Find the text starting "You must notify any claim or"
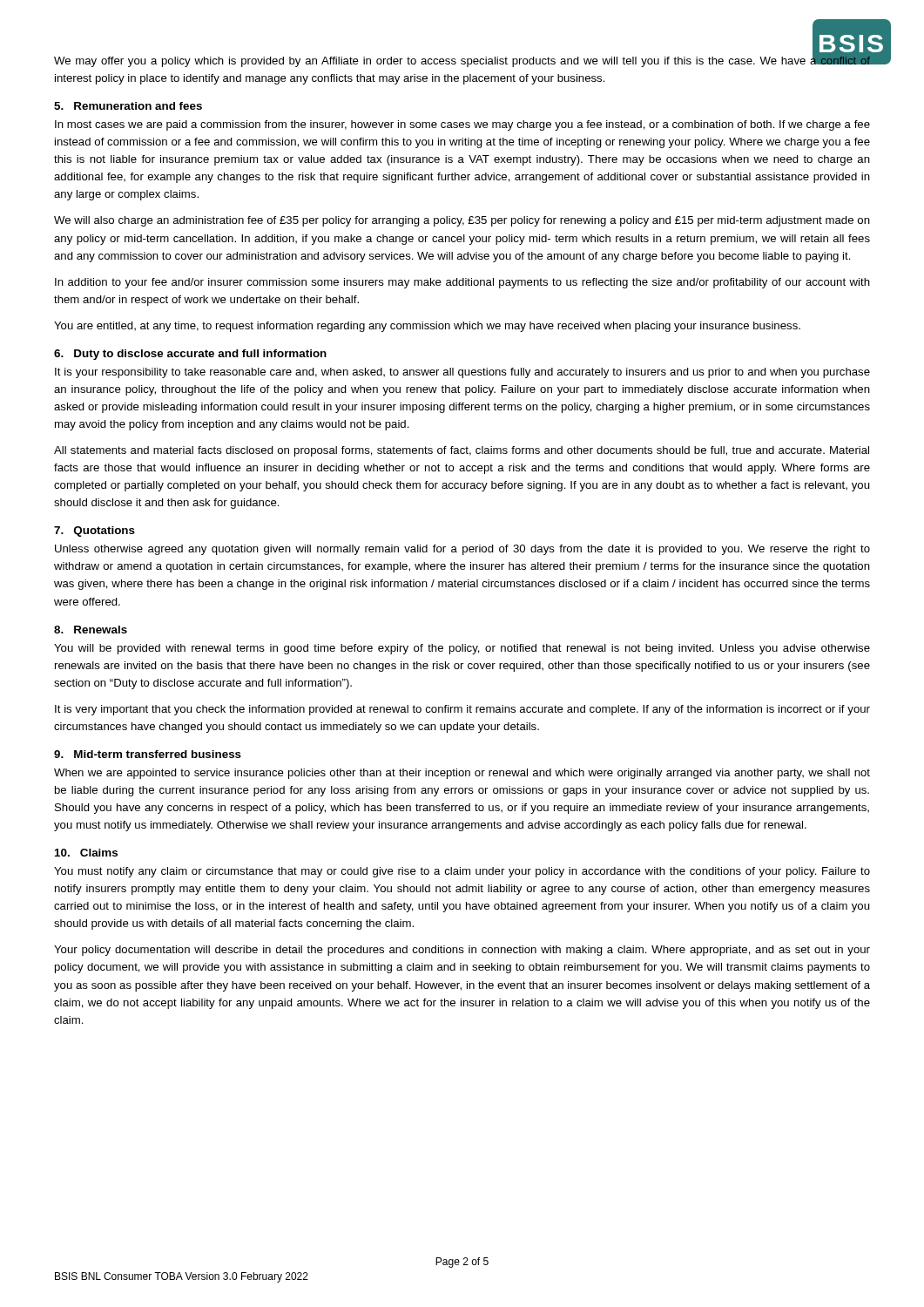924x1307 pixels. click(462, 897)
